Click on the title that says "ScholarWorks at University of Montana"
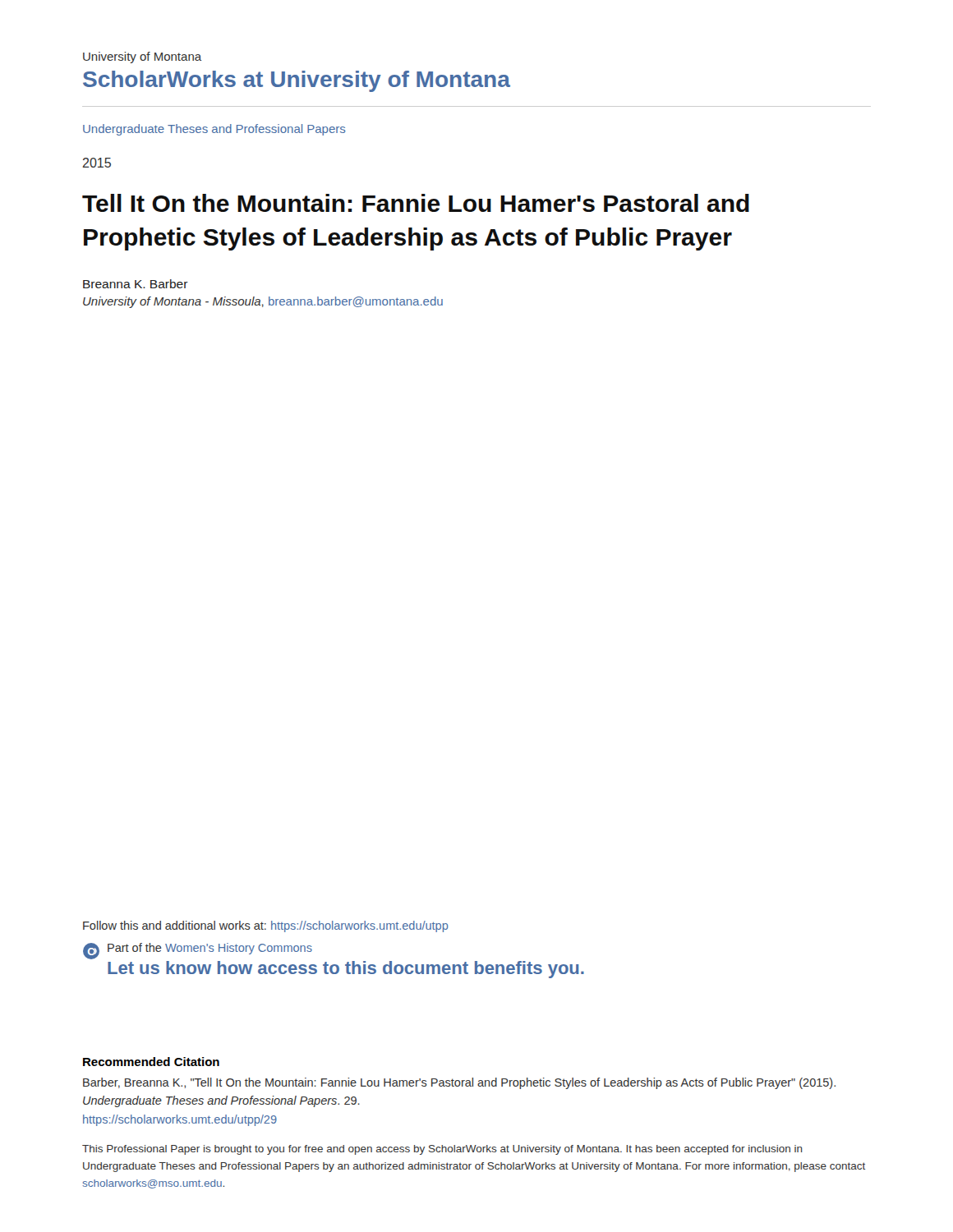Image resolution: width=953 pixels, height=1232 pixels. tap(296, 79)
